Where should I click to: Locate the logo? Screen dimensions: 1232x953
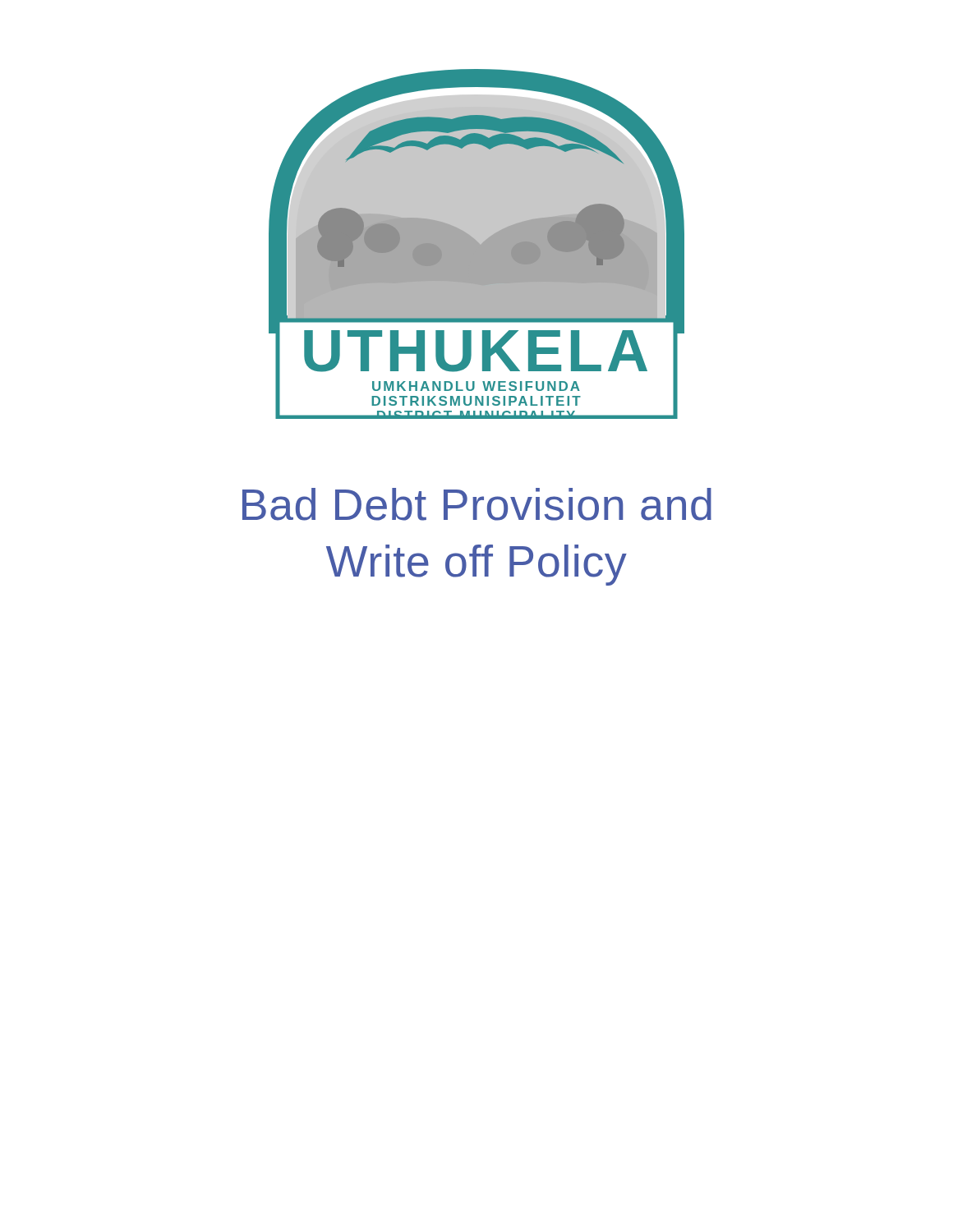[x=476, y=242]
